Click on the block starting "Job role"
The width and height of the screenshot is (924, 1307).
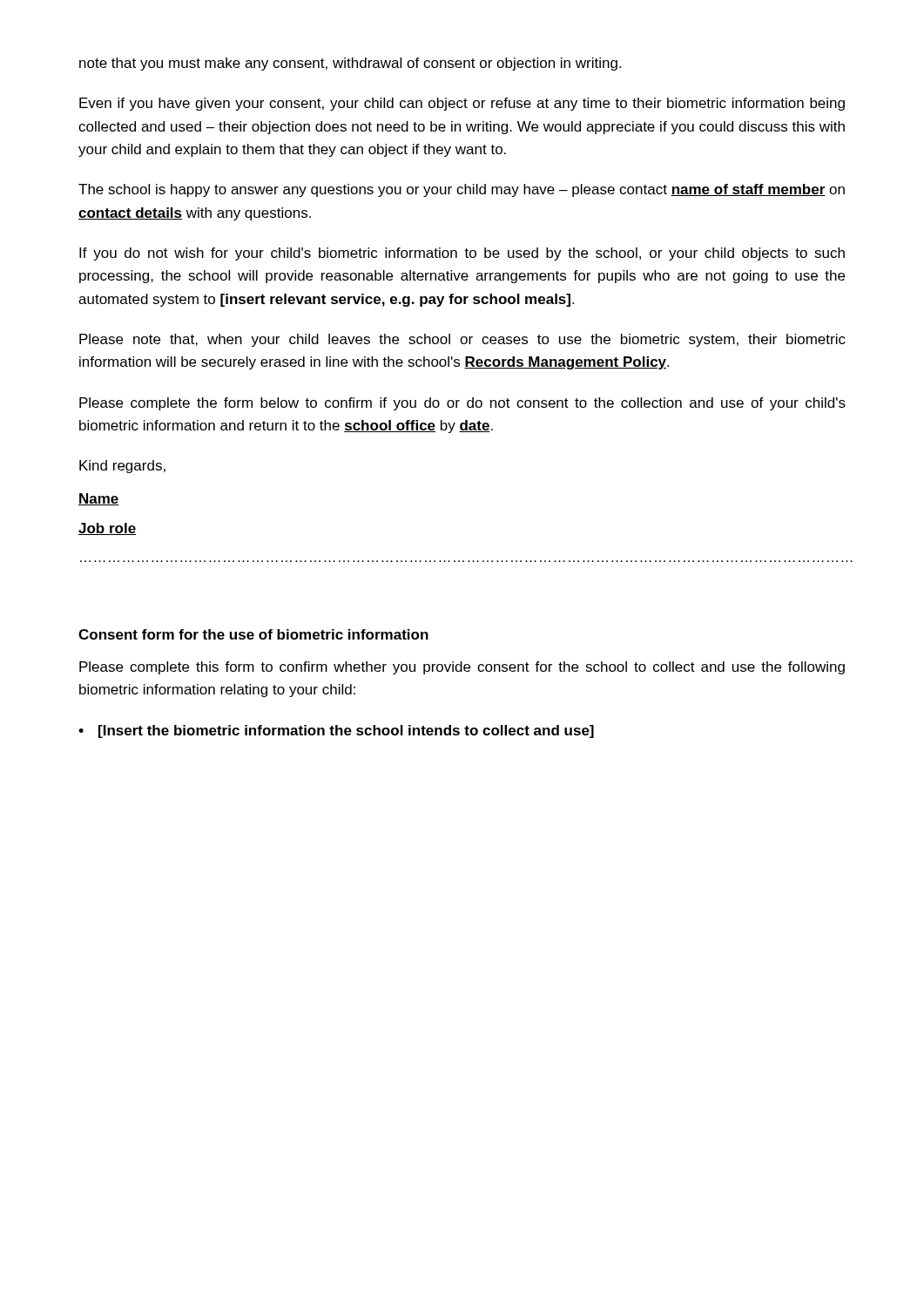(107, 528)
